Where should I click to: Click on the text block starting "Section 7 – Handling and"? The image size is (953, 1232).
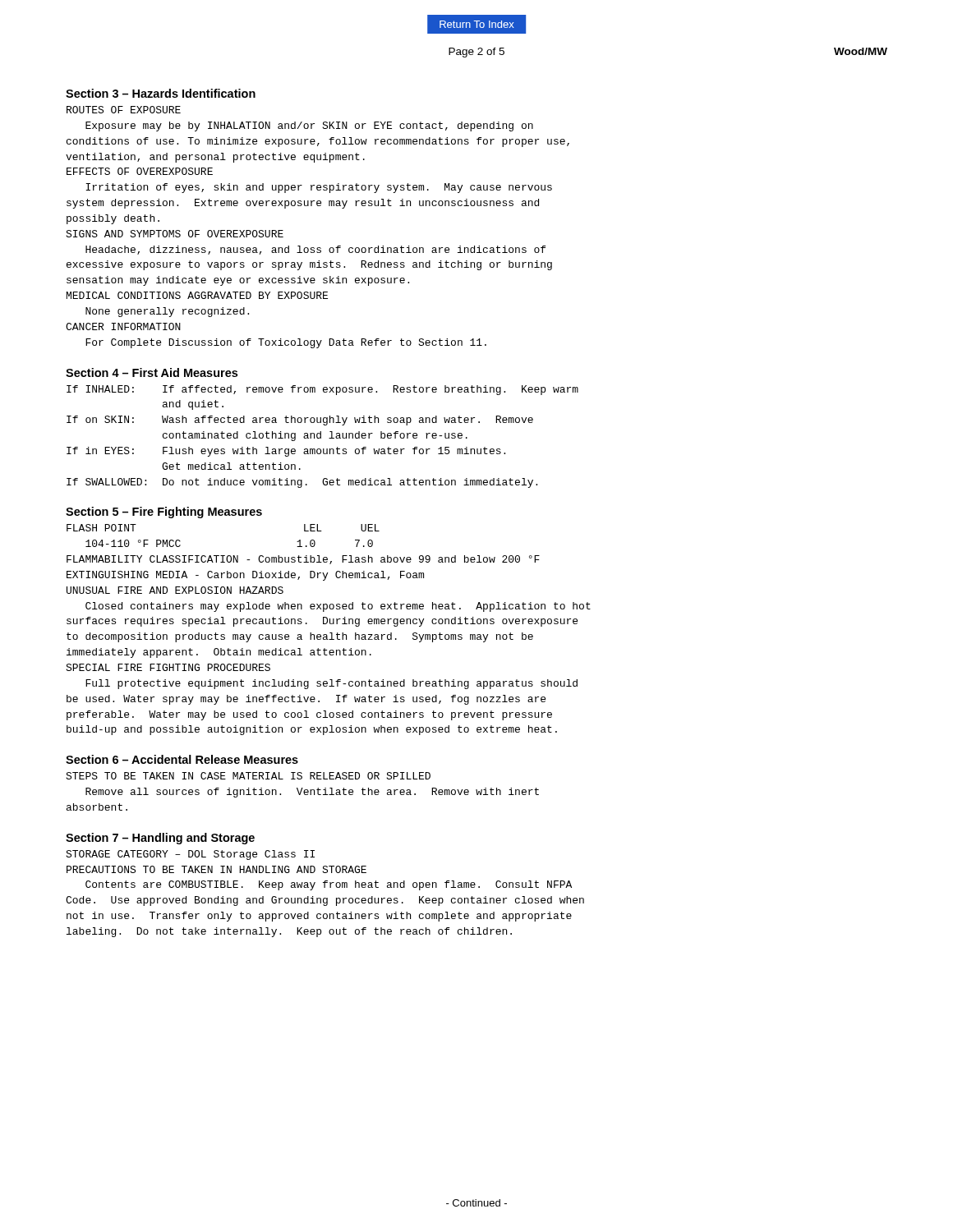(x=160, y=838)
